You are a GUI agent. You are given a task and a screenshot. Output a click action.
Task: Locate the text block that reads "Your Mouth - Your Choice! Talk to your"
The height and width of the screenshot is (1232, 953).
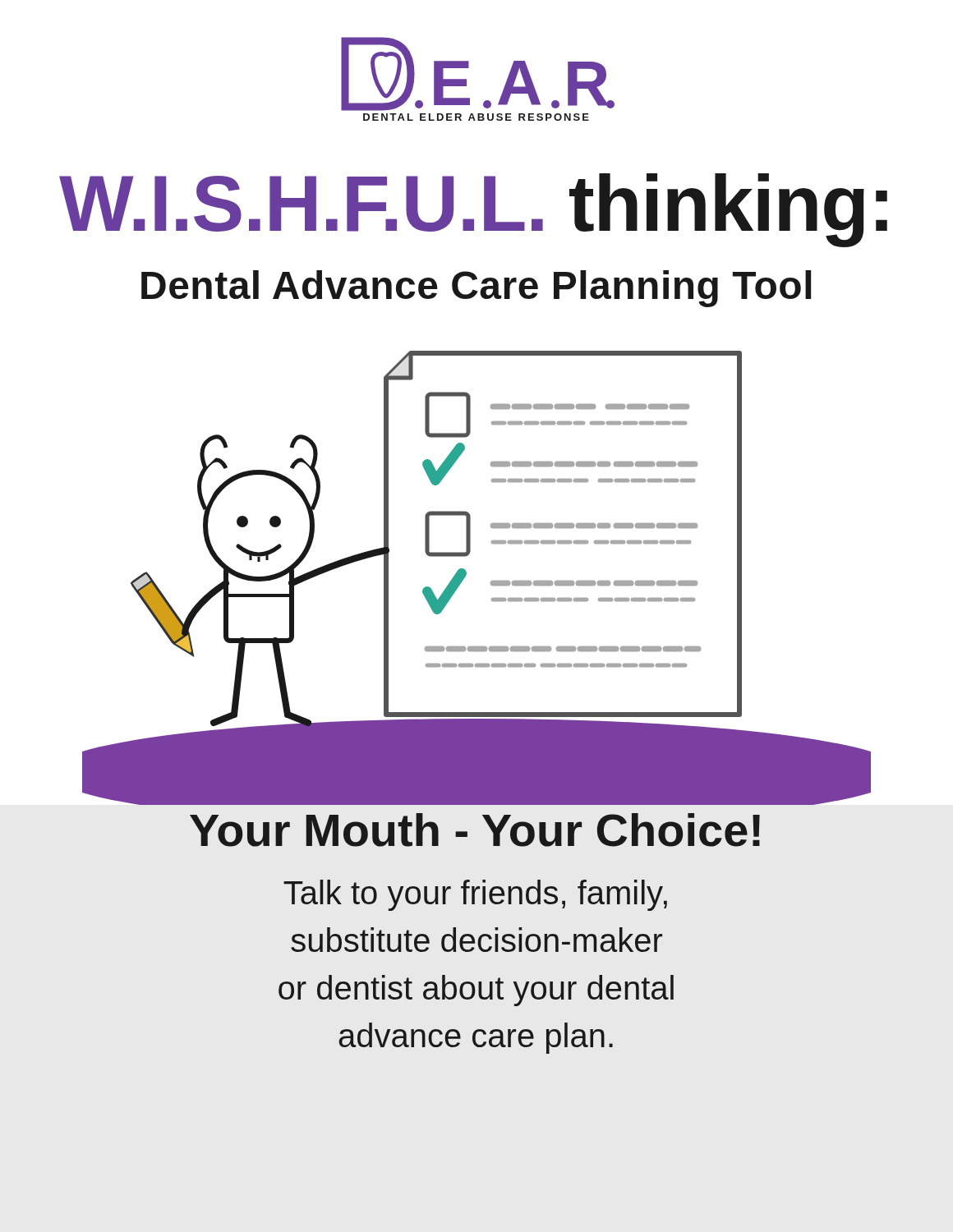tap(476, 932)
